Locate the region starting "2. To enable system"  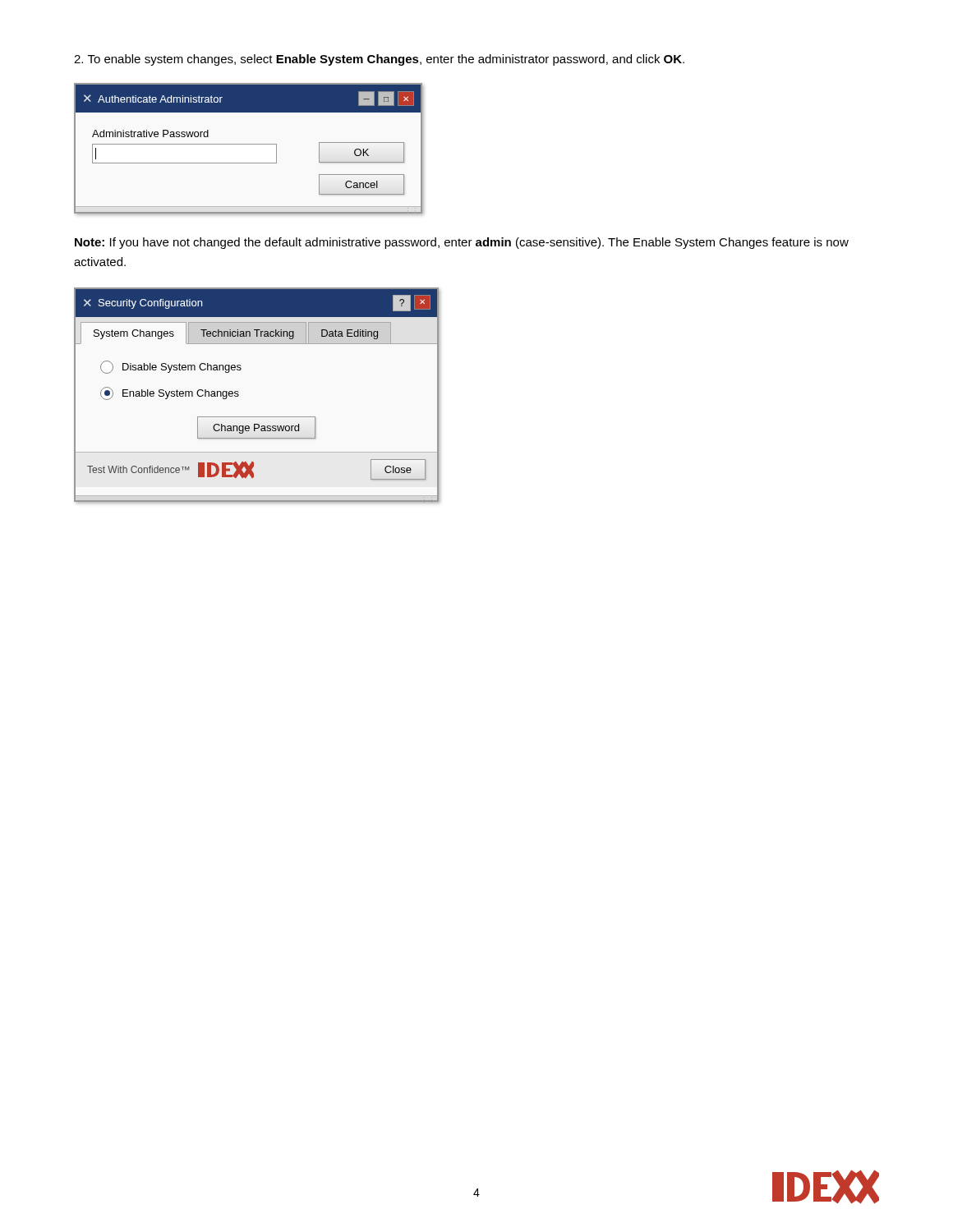point(380,59)
